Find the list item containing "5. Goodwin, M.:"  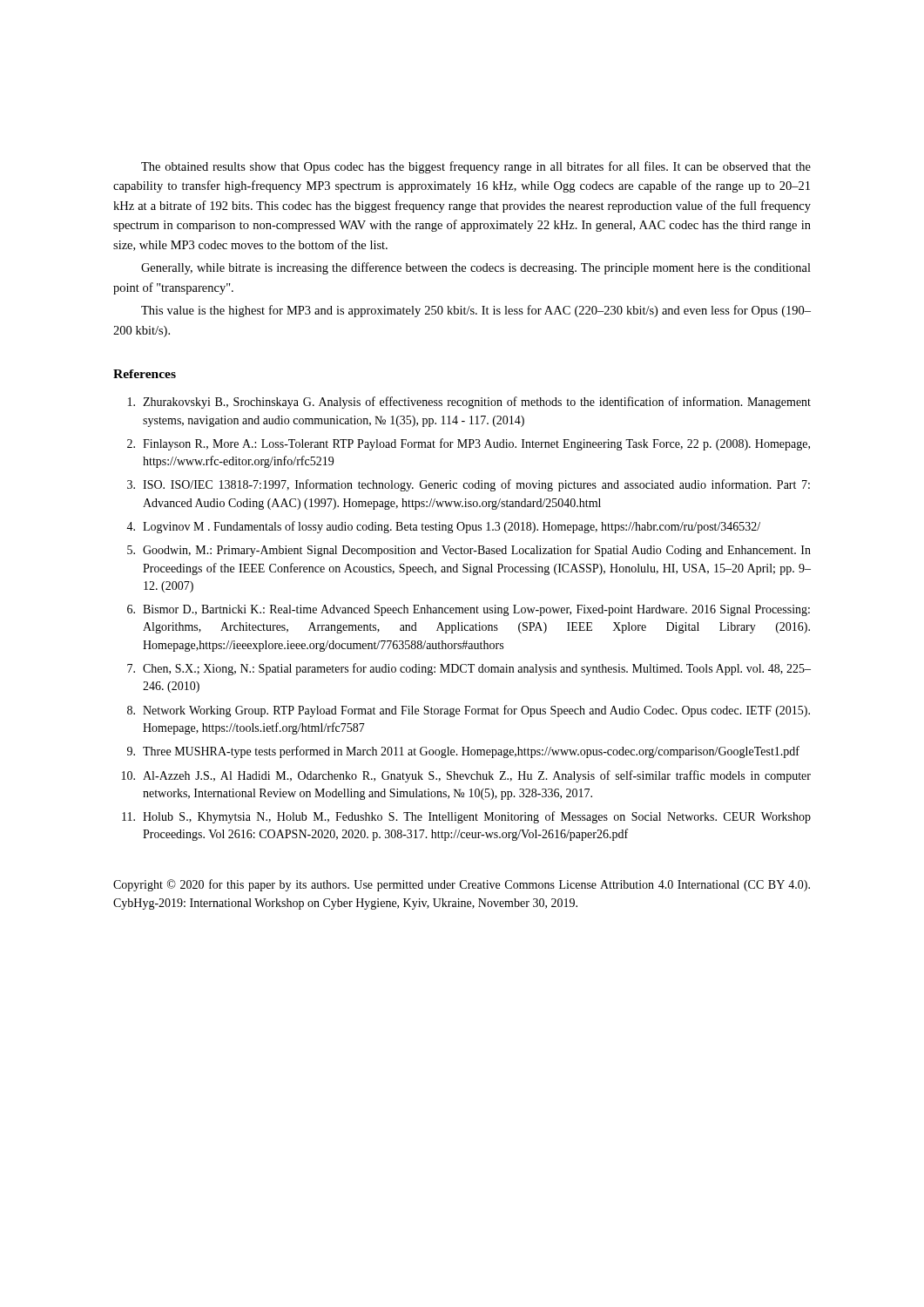coord(462,569)
